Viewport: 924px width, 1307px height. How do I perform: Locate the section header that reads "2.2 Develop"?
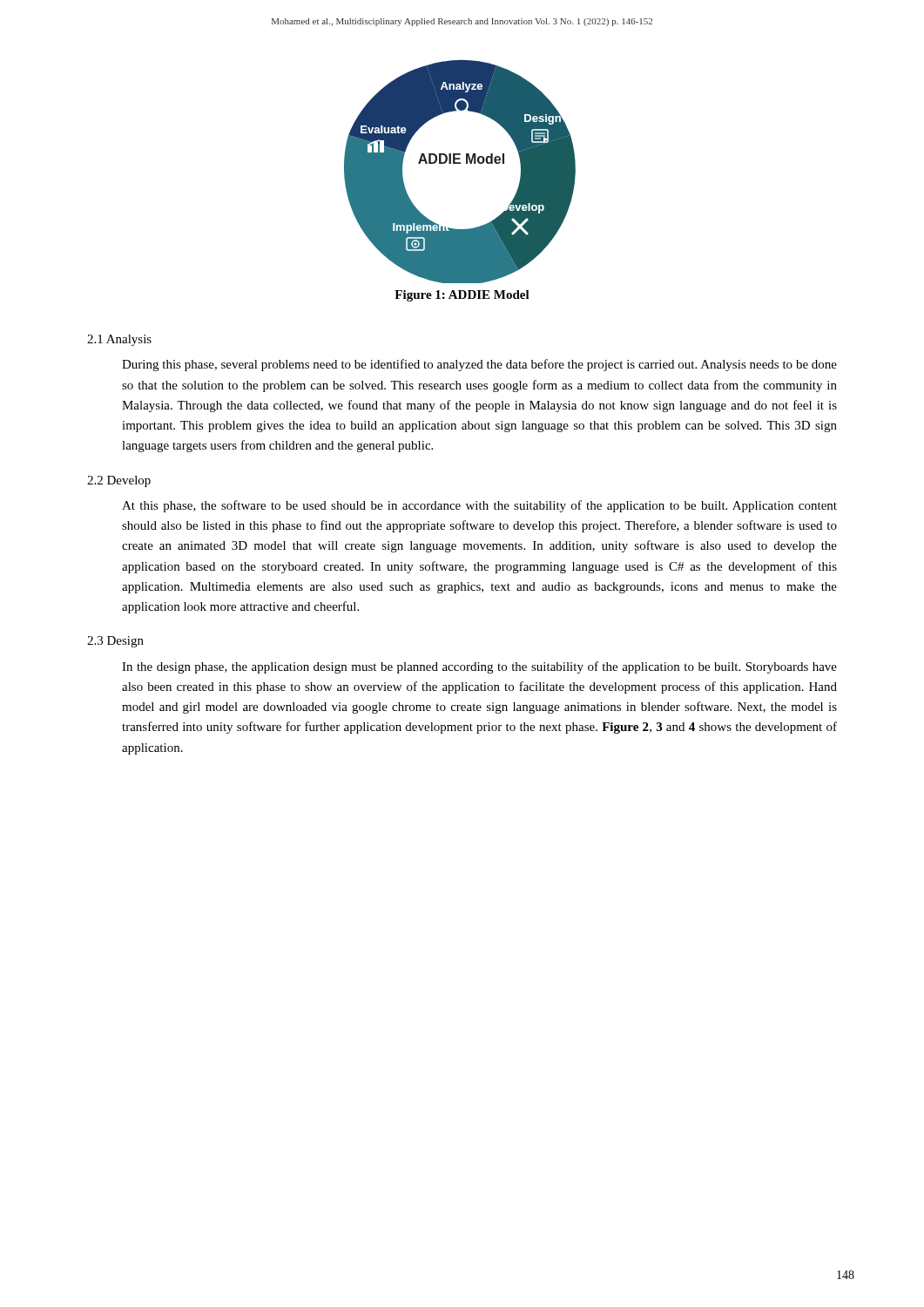(x=119, y=480)
